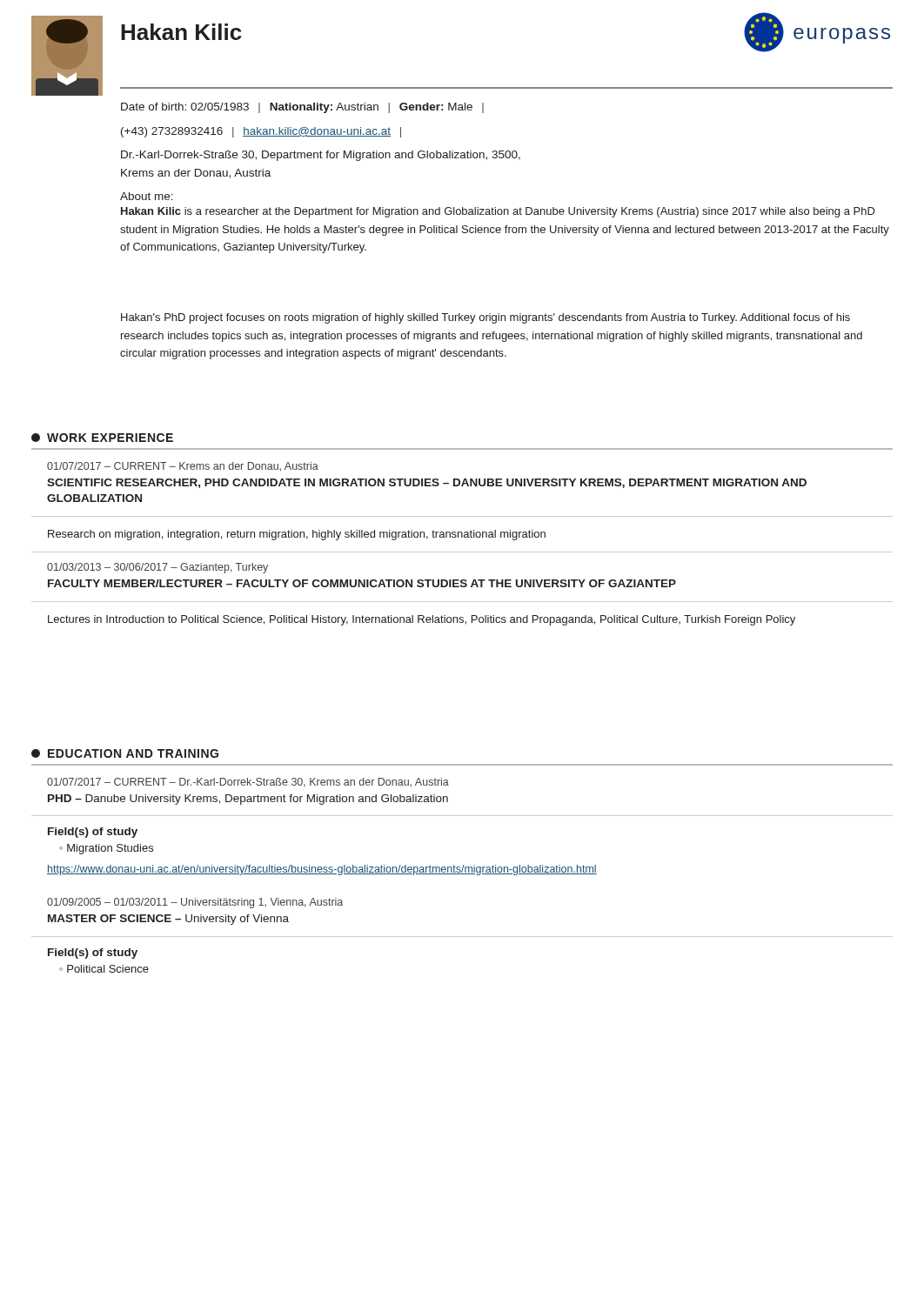The image size is (924, 1305).
Task: Locate the logo
Action: (x=818, y=32)
